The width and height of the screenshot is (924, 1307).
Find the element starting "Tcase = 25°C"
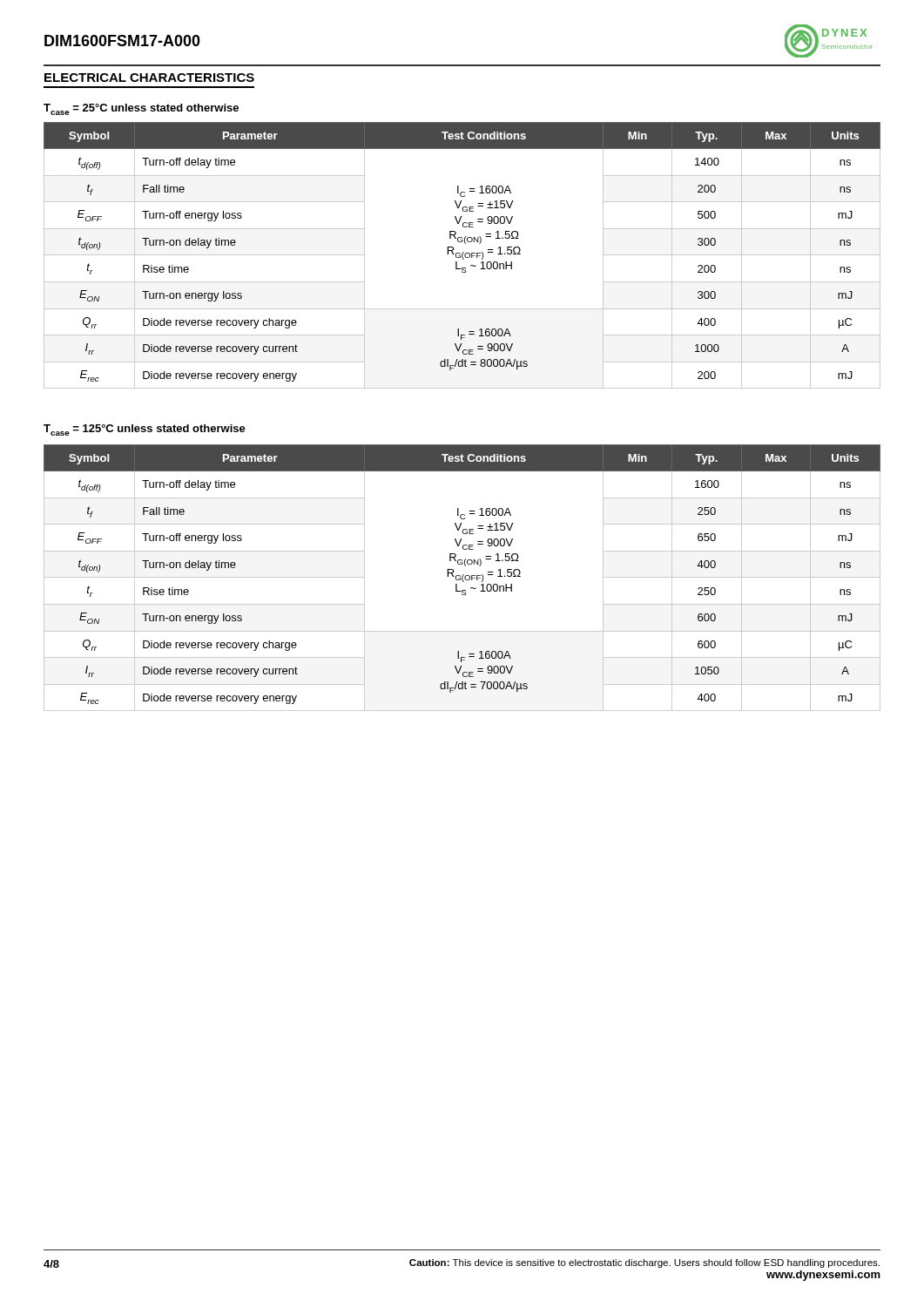tap(141, 109)
